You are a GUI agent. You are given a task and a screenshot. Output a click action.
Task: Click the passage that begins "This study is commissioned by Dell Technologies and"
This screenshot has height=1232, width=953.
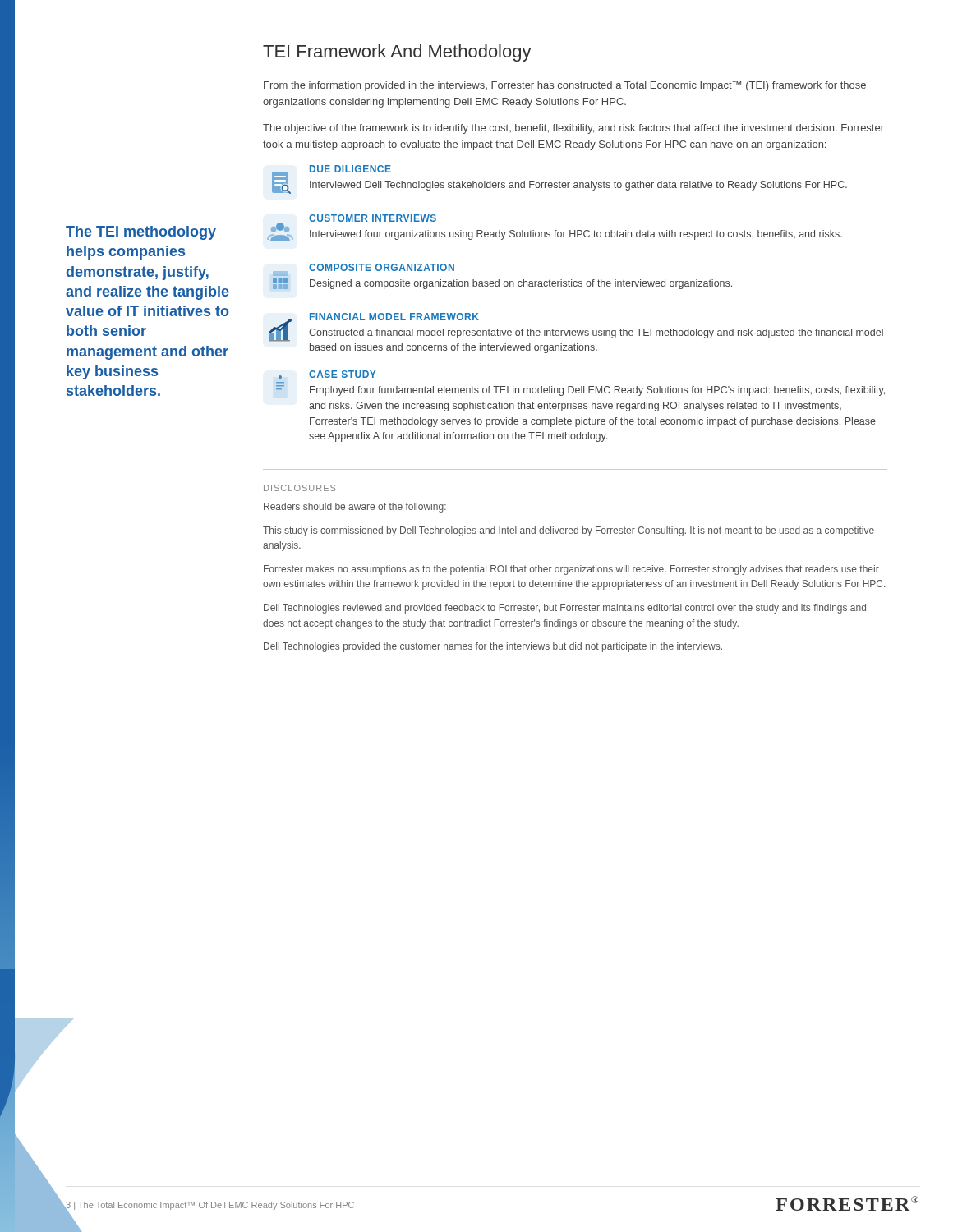(569, 538)
